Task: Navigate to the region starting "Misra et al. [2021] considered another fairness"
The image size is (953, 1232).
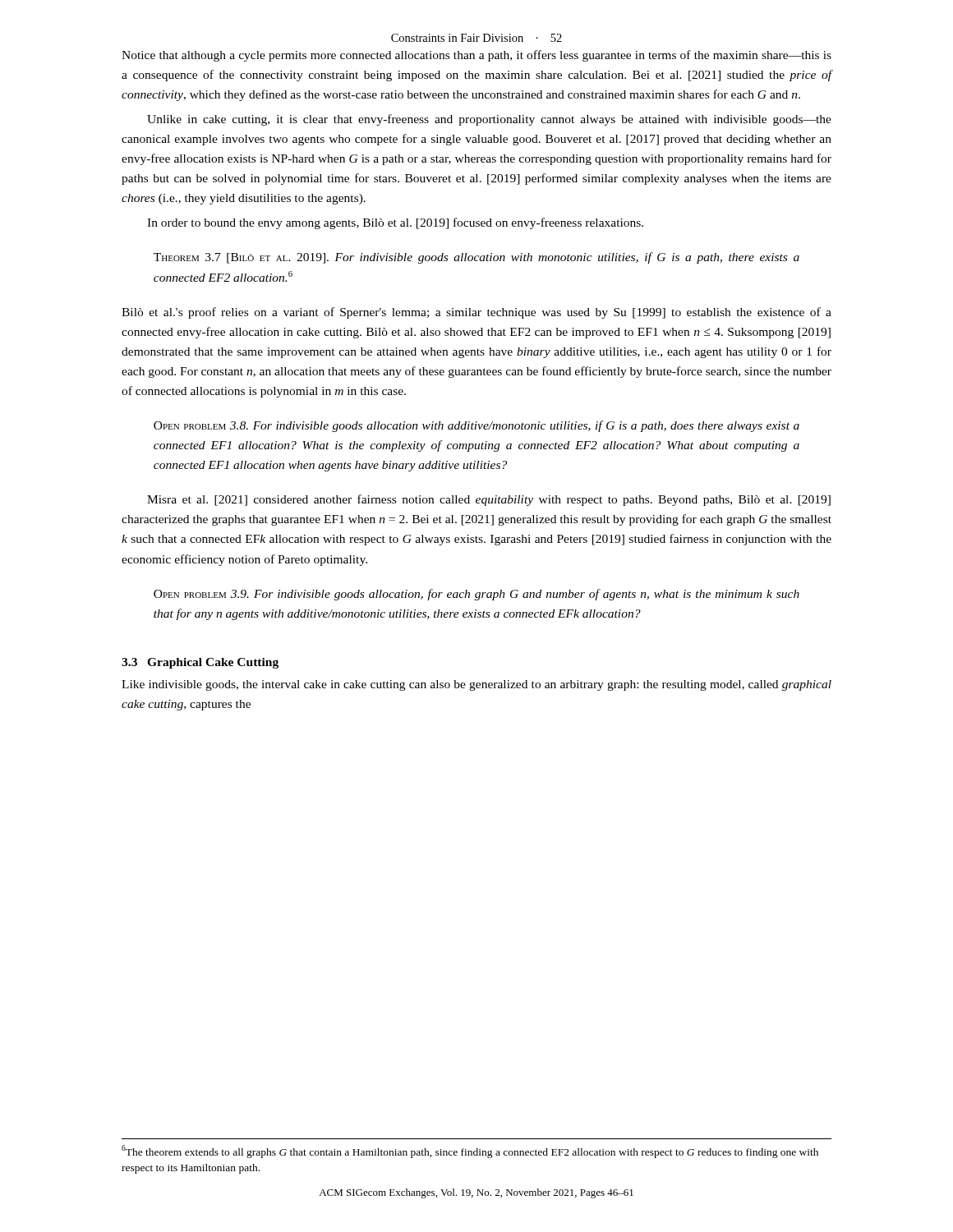Action: tap(476, 529)
